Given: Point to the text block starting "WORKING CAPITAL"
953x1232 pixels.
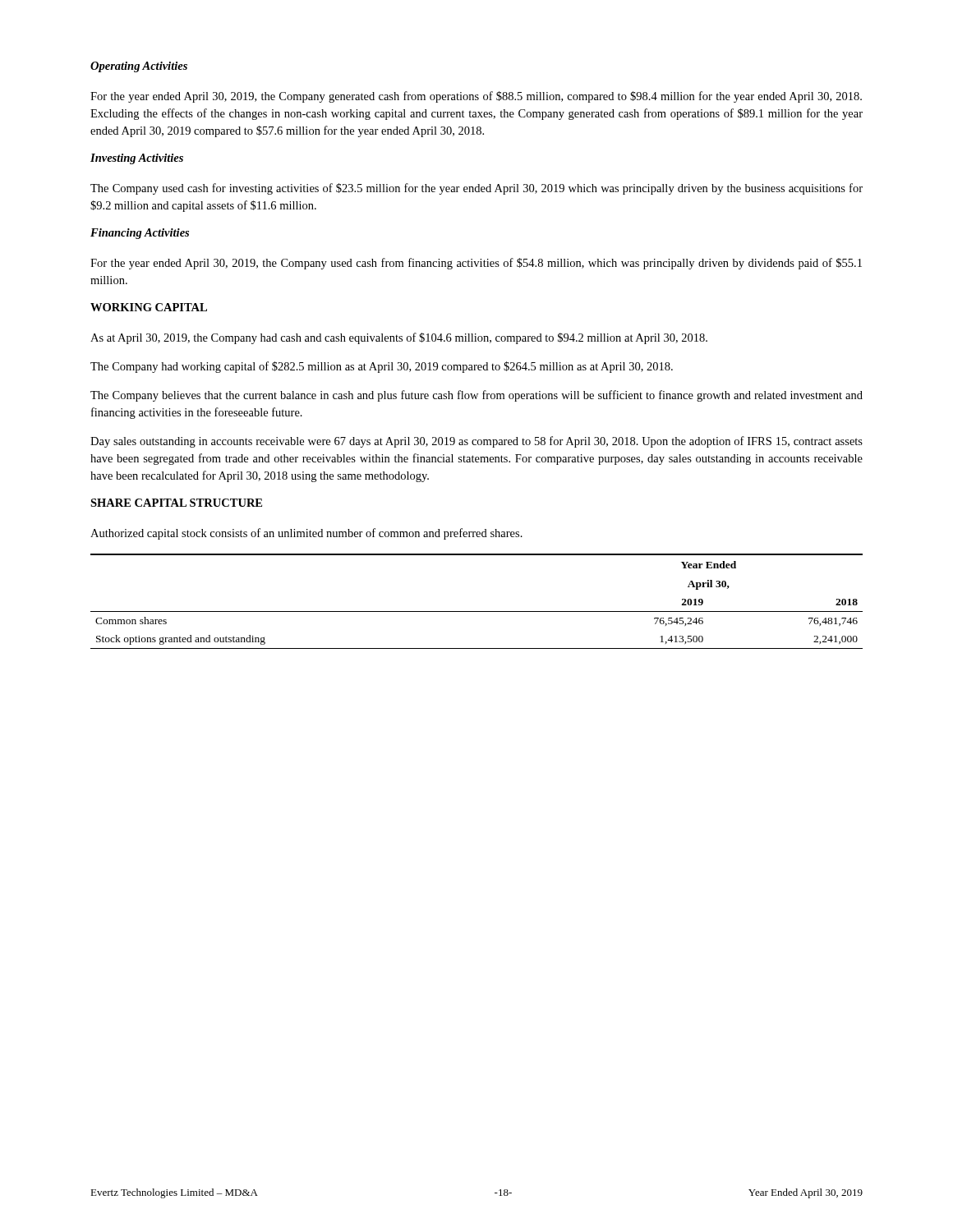Looking at the screenshot, I should (149, 307).
